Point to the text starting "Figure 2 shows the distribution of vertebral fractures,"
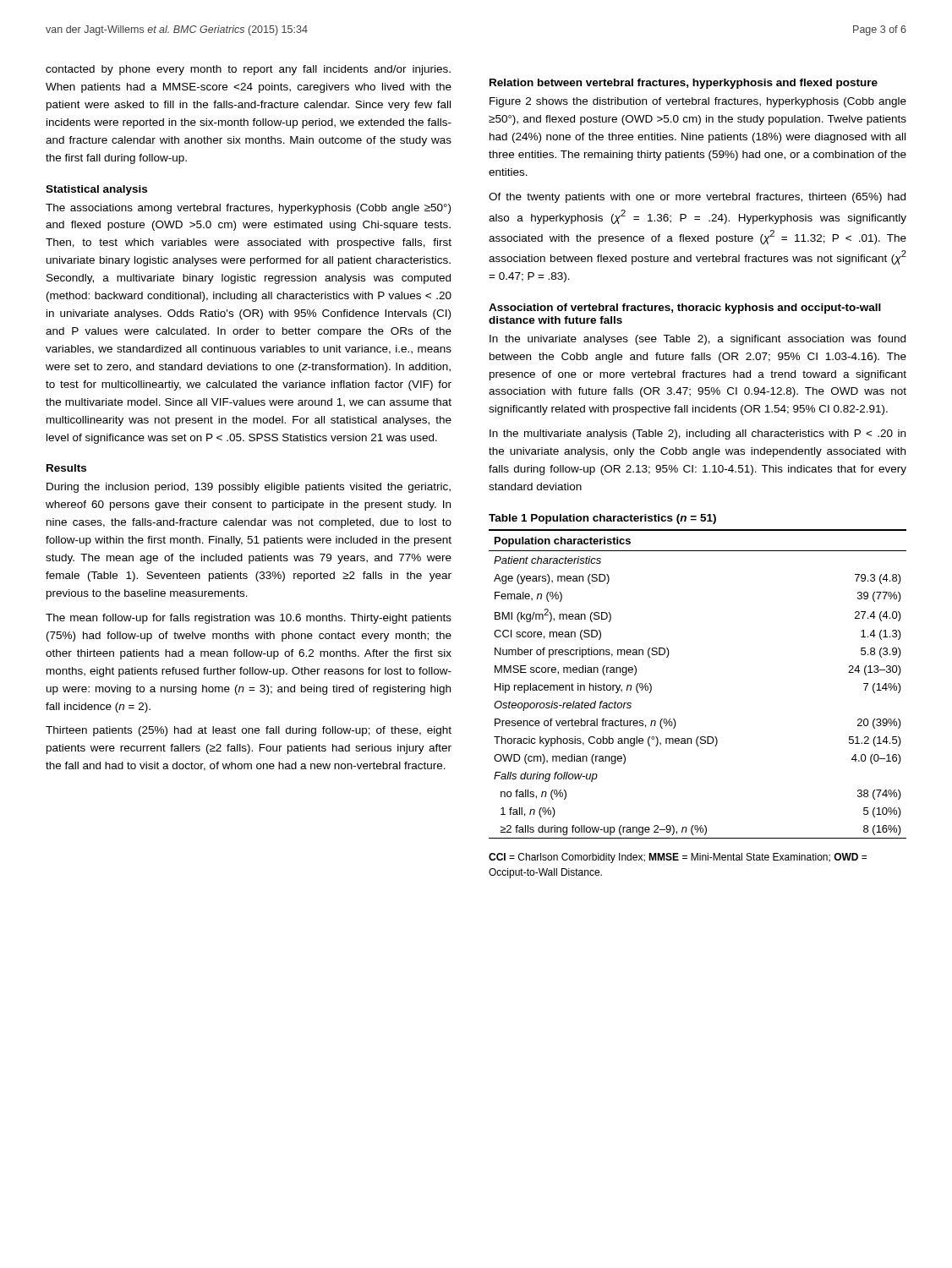The image size is (952, 1268). 697,136
